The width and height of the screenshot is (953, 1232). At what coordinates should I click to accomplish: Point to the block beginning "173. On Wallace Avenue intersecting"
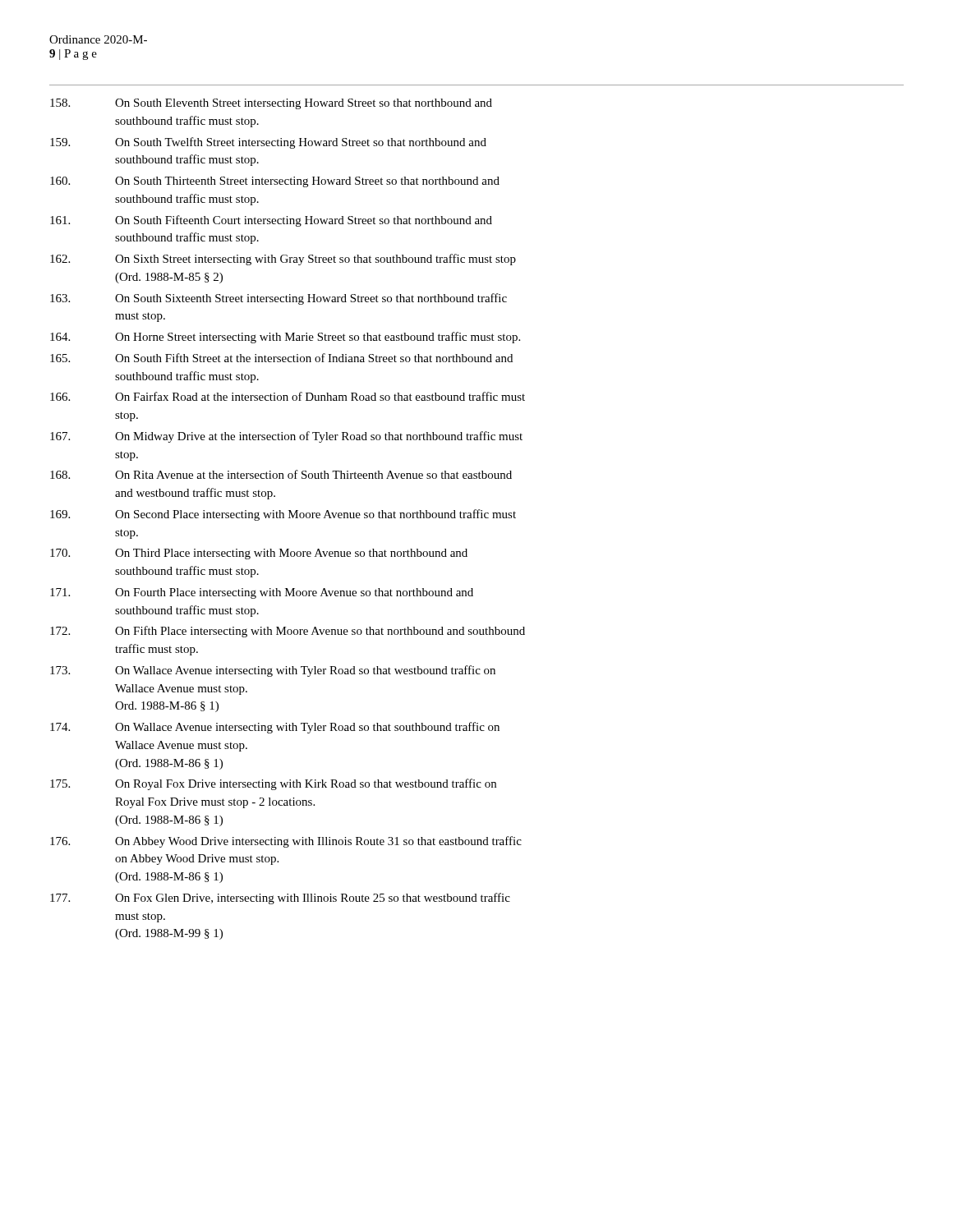coord(273,671)
